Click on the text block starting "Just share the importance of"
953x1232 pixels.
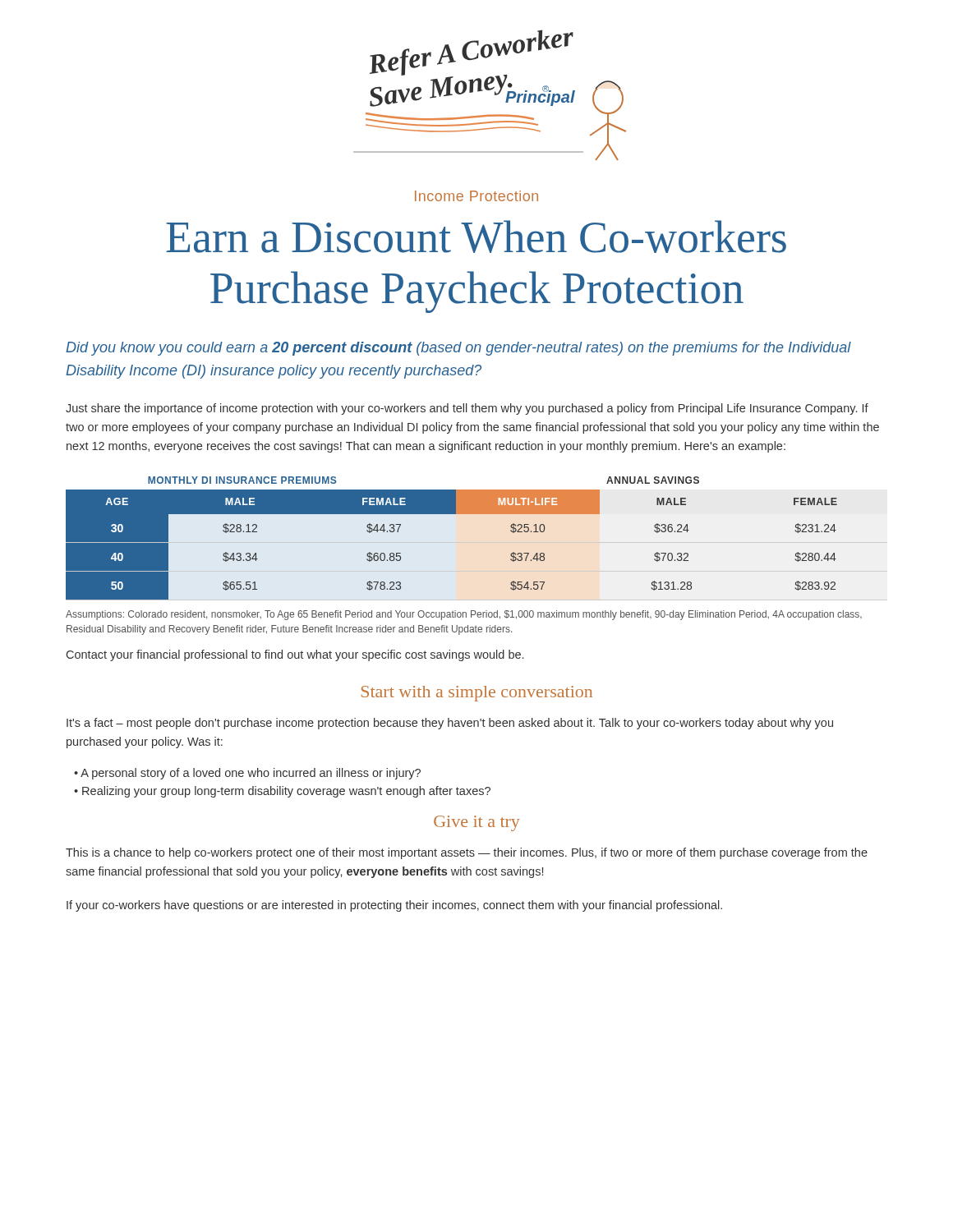click(x=473, y=427)
